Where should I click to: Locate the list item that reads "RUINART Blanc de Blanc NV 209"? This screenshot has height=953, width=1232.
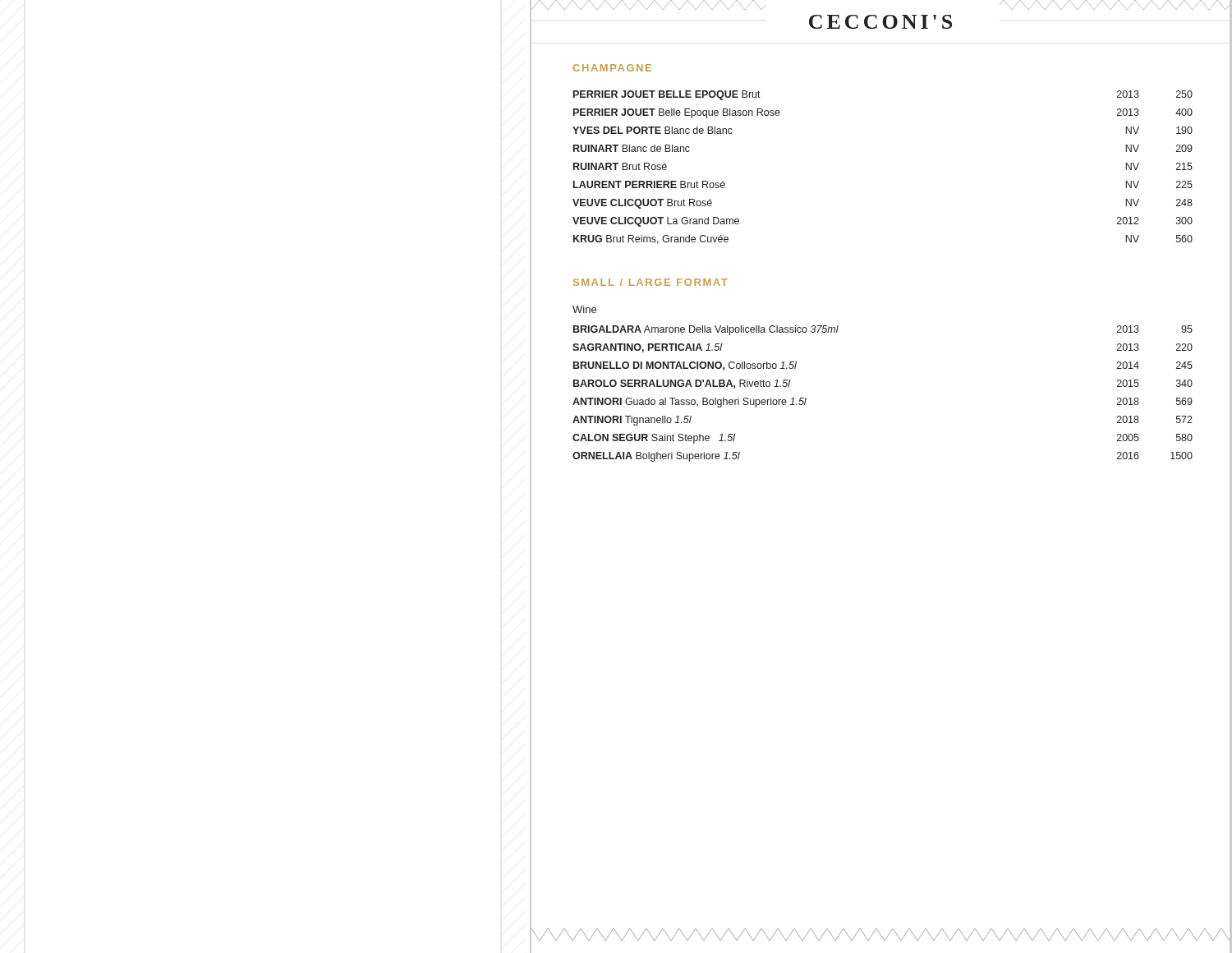click(630, 148)
